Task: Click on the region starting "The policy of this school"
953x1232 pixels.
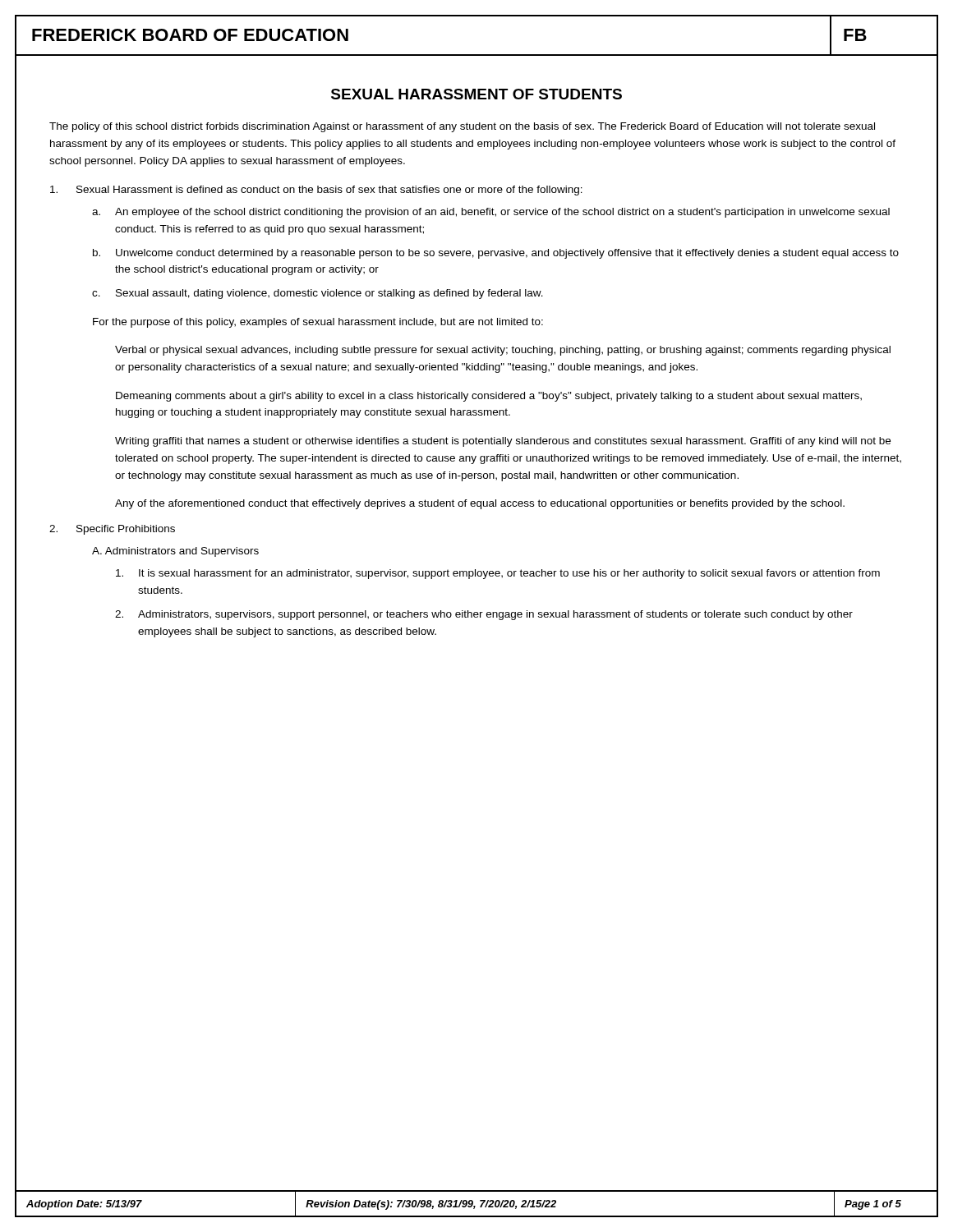Action: pyautogui.click(x=476, y=144)
